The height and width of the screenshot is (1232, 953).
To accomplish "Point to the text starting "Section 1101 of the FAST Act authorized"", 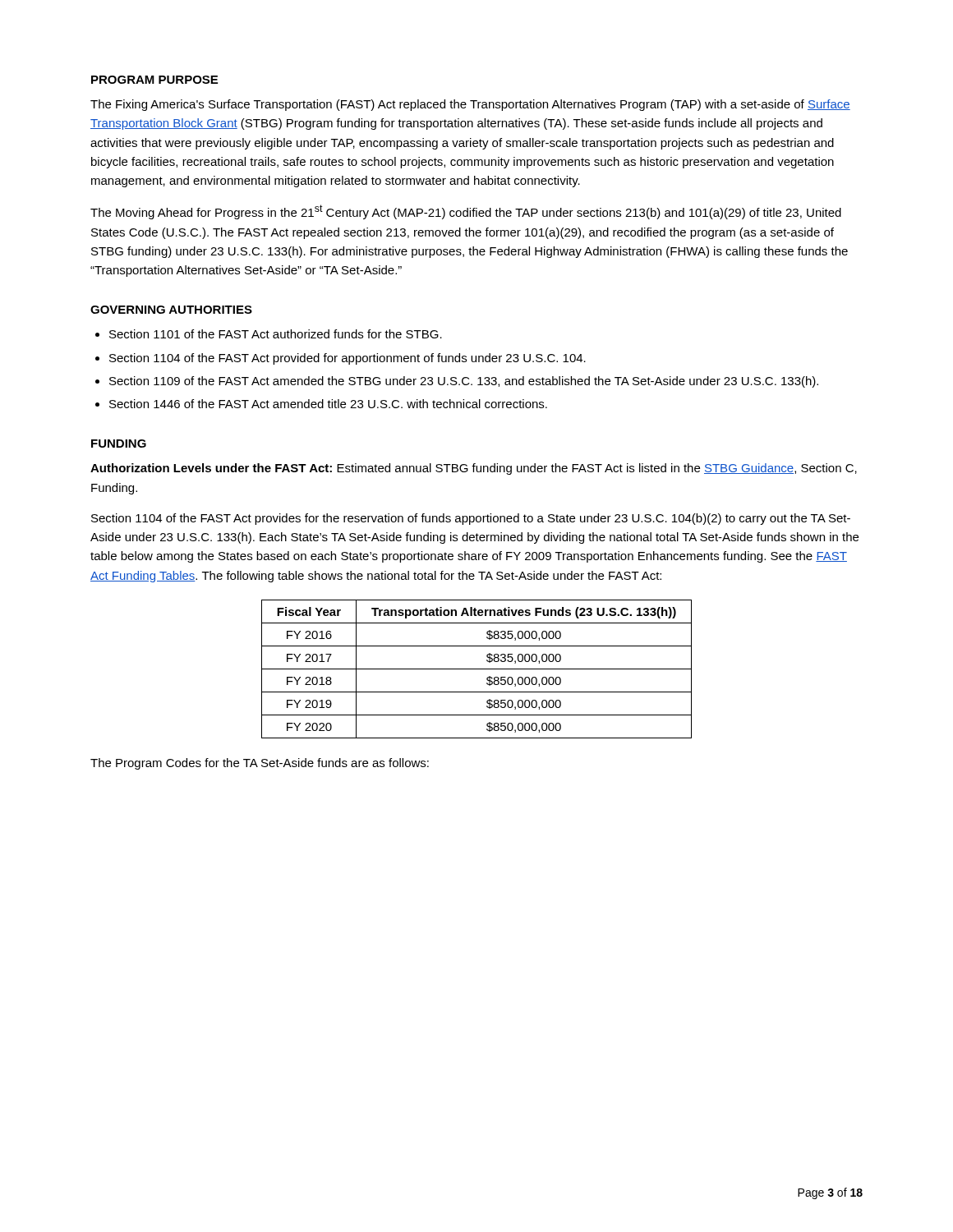I will [275, 334].
